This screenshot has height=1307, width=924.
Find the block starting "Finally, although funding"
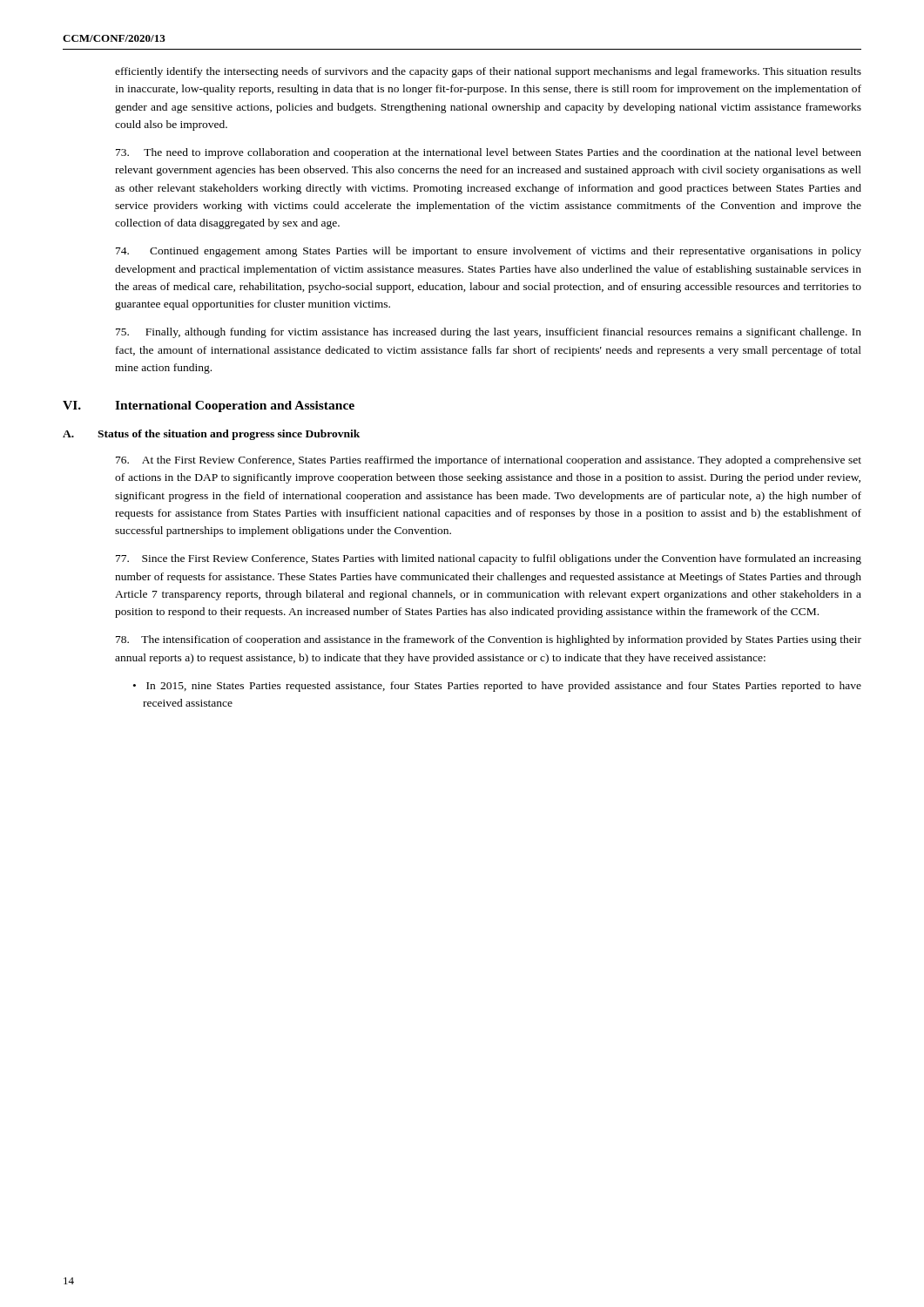(488, 349)
